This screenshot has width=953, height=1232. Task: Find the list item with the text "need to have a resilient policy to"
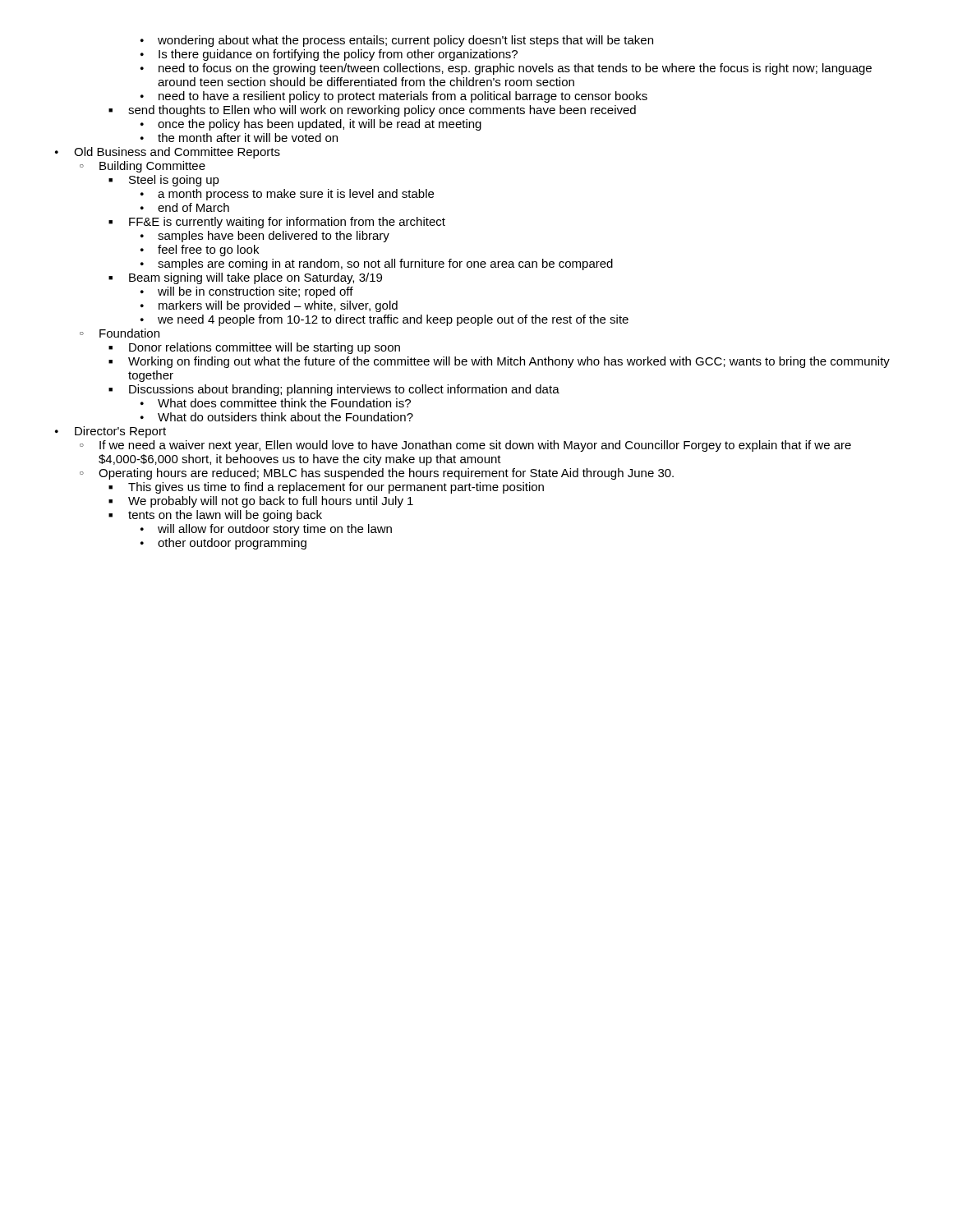(403, 96)
